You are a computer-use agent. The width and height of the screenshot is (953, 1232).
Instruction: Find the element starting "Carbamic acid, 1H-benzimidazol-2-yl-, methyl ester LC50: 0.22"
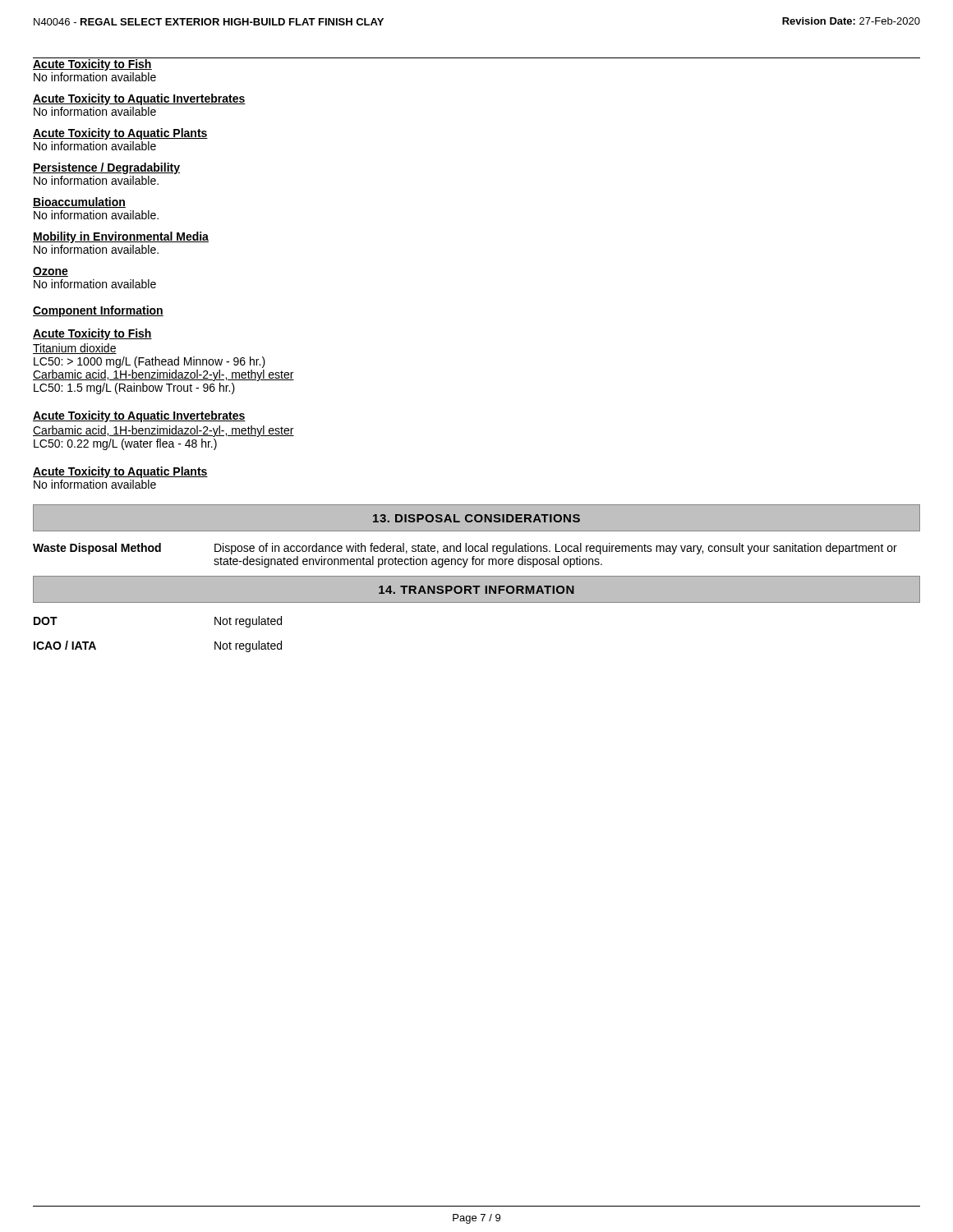pyautogui.click(x=163, y=437)
